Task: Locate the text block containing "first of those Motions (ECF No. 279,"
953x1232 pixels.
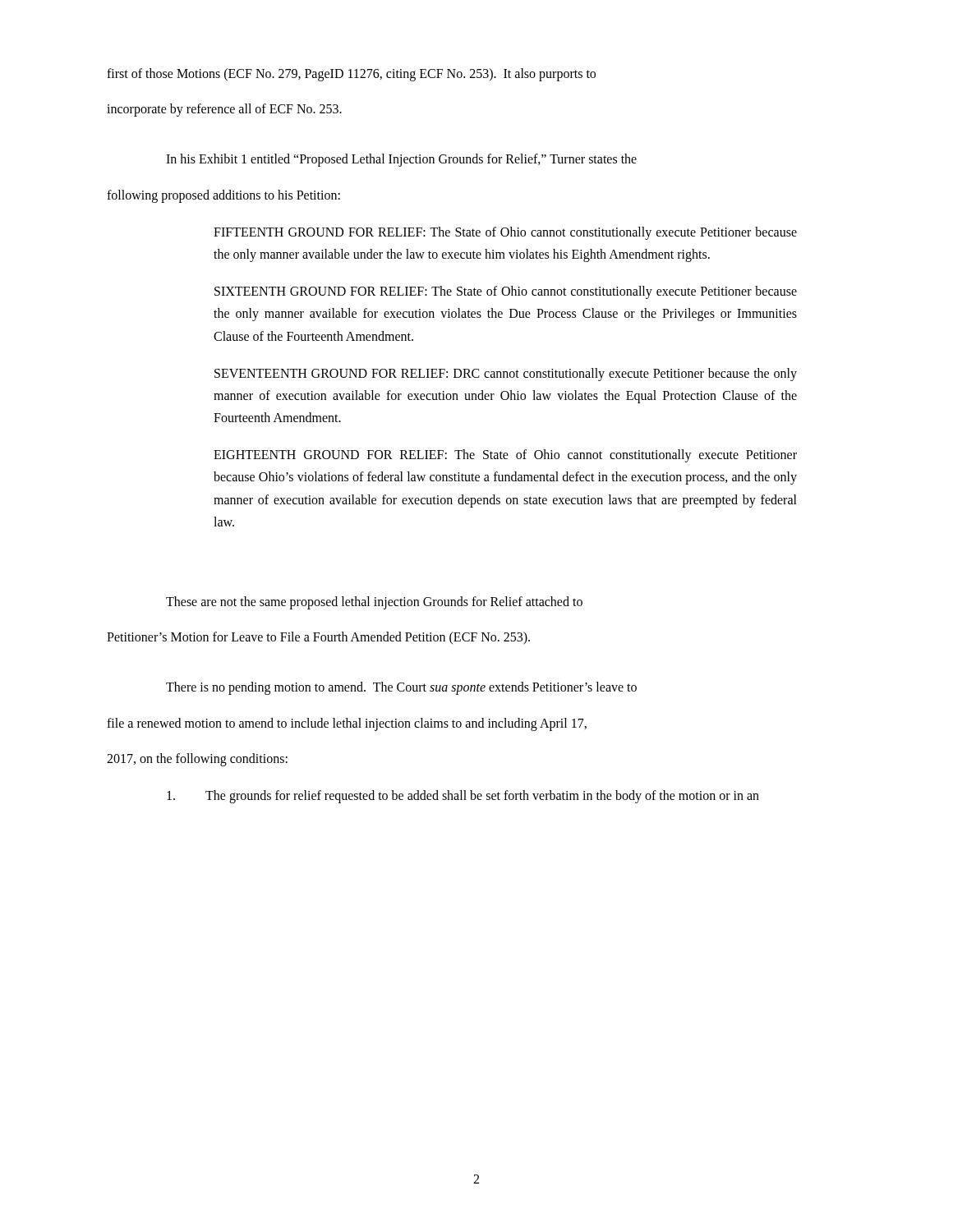Action: [351, 75]
